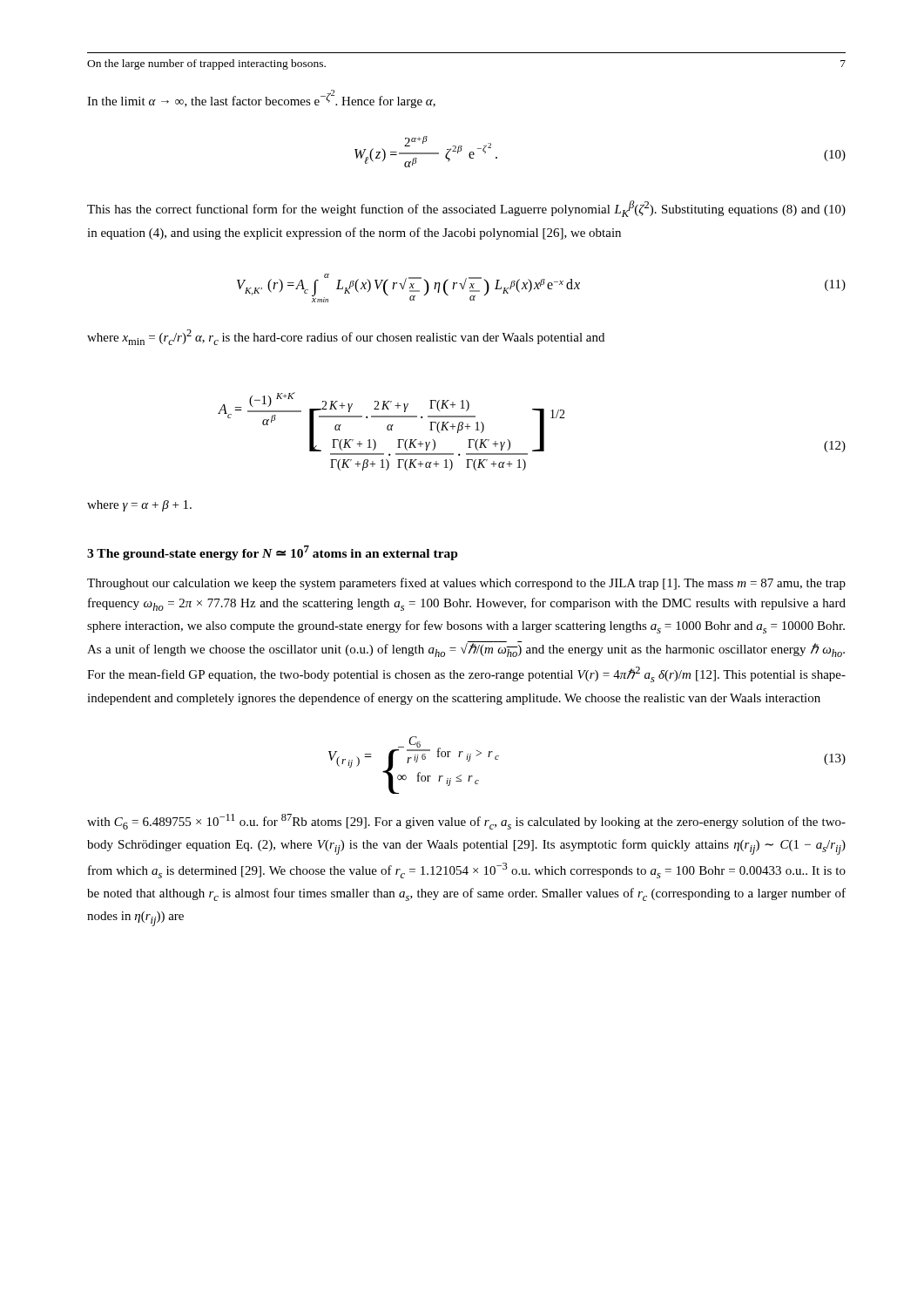Image resolution: width=924 pixels, height=1307 pixels.
Task: Where is the passage that starts "In the limit α"?
Action: click(x=261, y=98)
